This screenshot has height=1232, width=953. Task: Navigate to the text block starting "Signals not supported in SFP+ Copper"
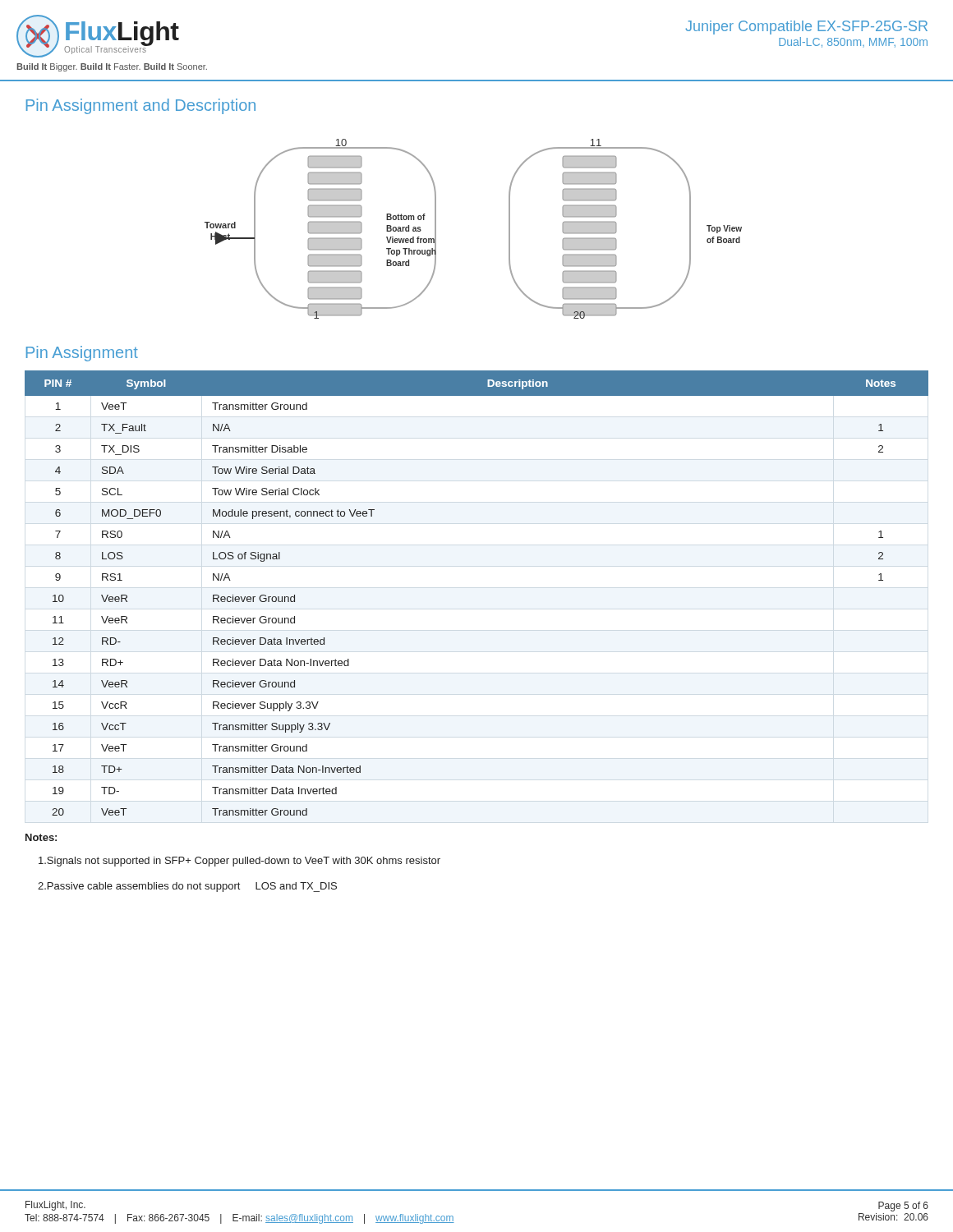tap(239, 862)
